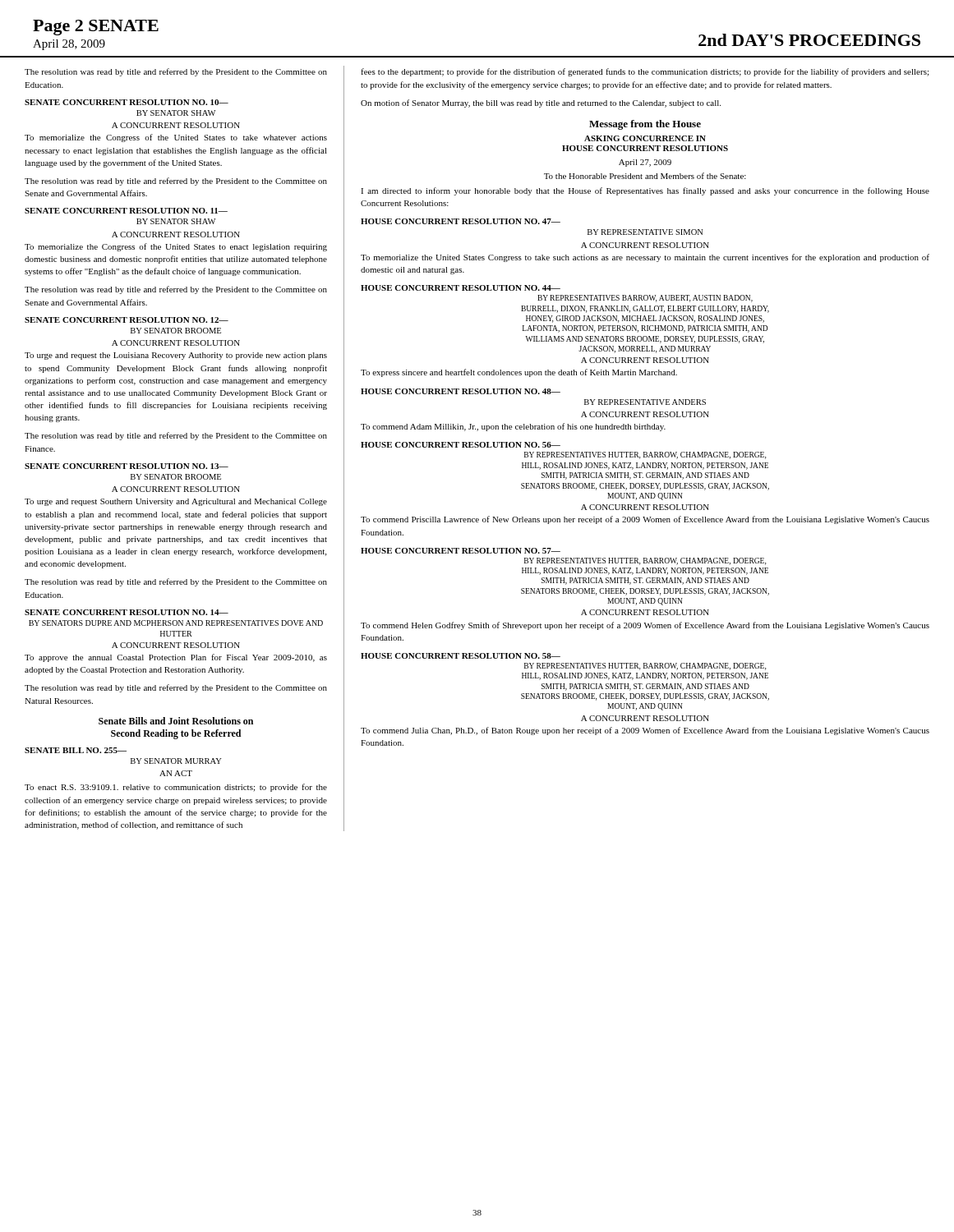Find the text block with the text "BY SENATORS DUPRE AND MCPHERSON AND REPRESENTATIVES DOVE"
954x1232 pixels.
(x=176, y=646)
